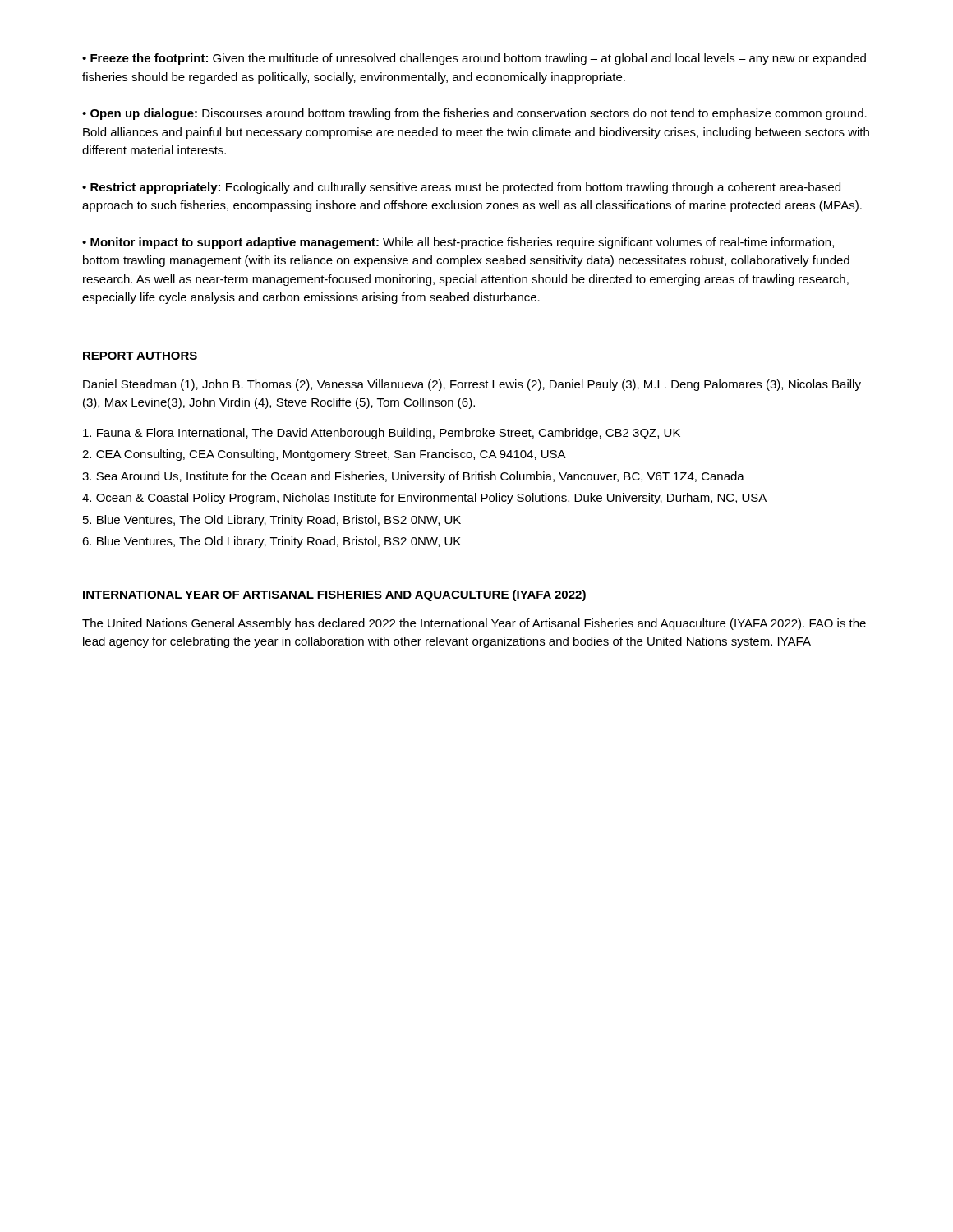This screenshot has width=953, height=1232.
Task: Find the list item that says "• Freeze the footprint: Given the"
Action: click(474, 67)
